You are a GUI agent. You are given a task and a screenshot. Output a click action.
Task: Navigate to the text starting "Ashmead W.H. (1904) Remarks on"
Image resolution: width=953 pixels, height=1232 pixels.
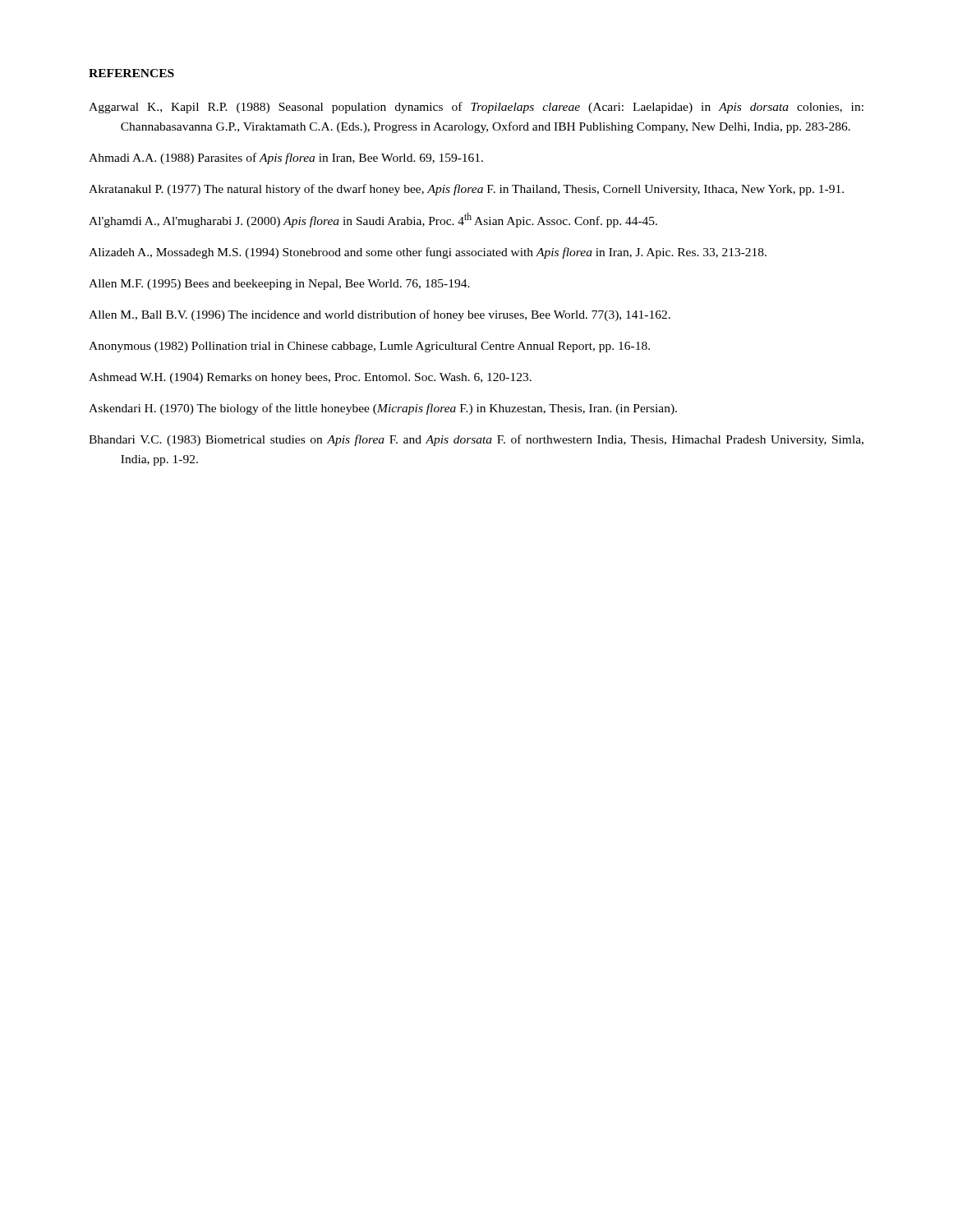point(310,377)
